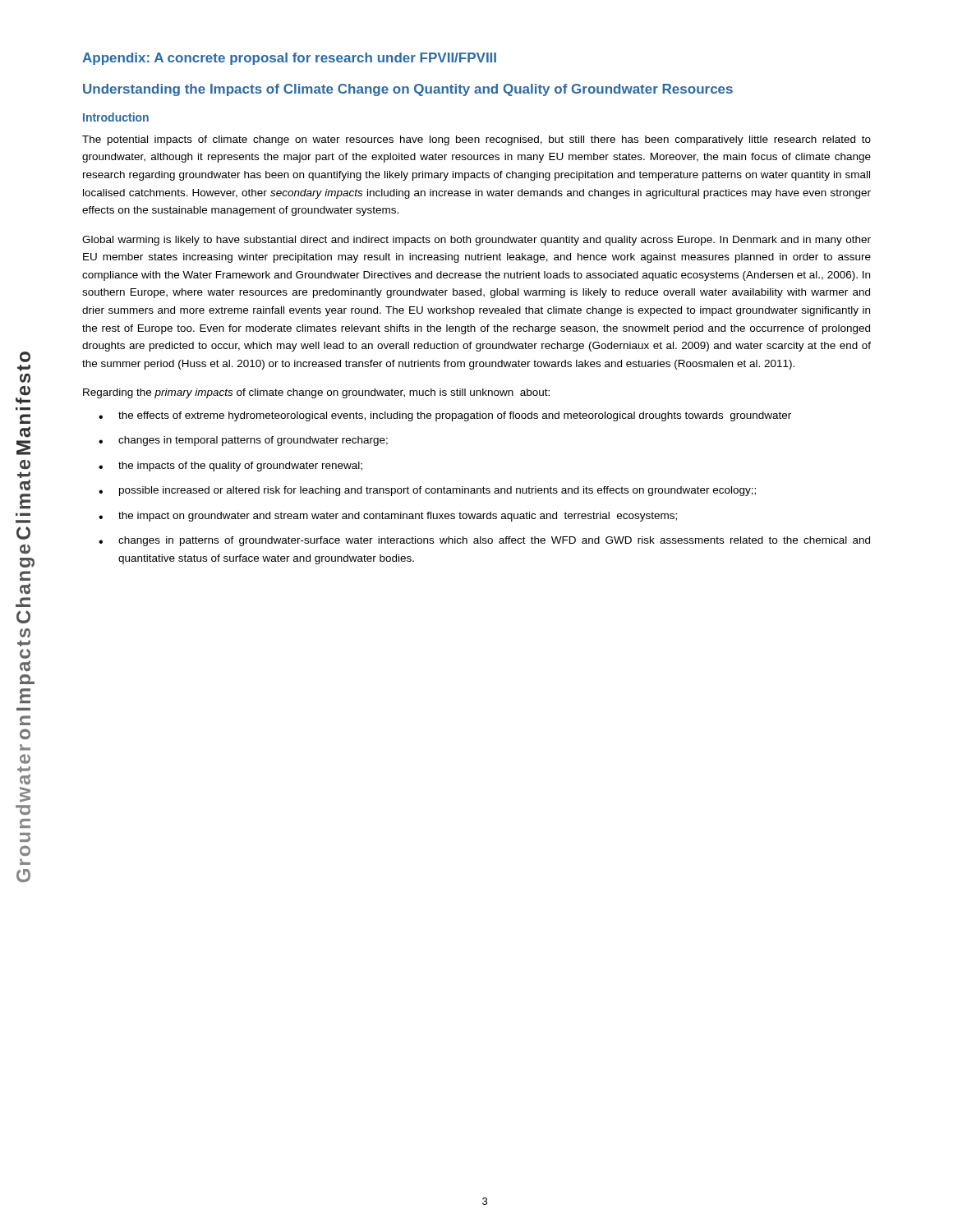The width and height of the screenshot is (953, 1232).
Task: Locate the passage starting "• the impact on groundwater and stream water"
Action: click(485, 516)
